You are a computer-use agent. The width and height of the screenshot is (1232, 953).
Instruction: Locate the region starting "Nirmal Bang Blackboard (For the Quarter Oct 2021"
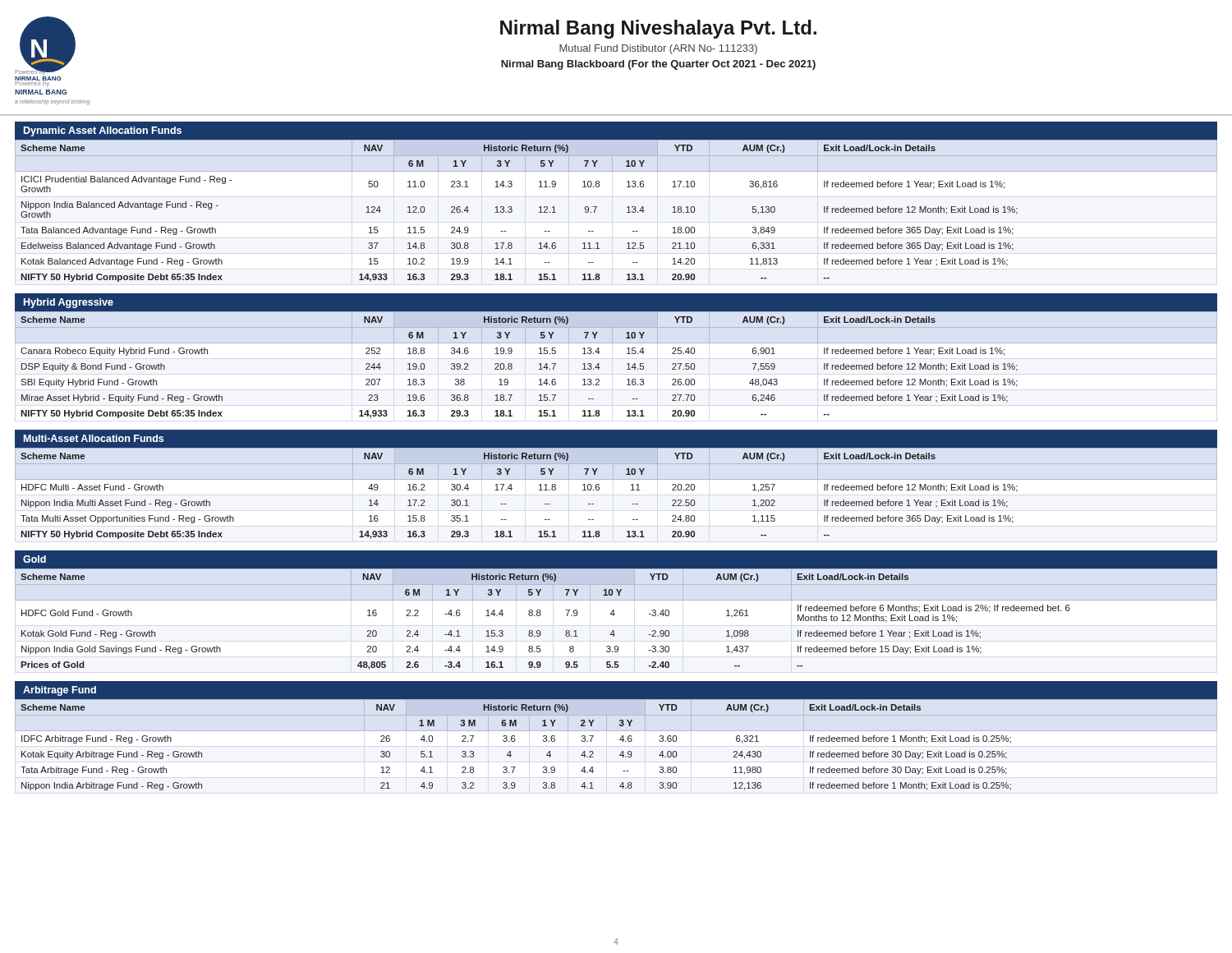pyautogui.click(x=658, y=64)
